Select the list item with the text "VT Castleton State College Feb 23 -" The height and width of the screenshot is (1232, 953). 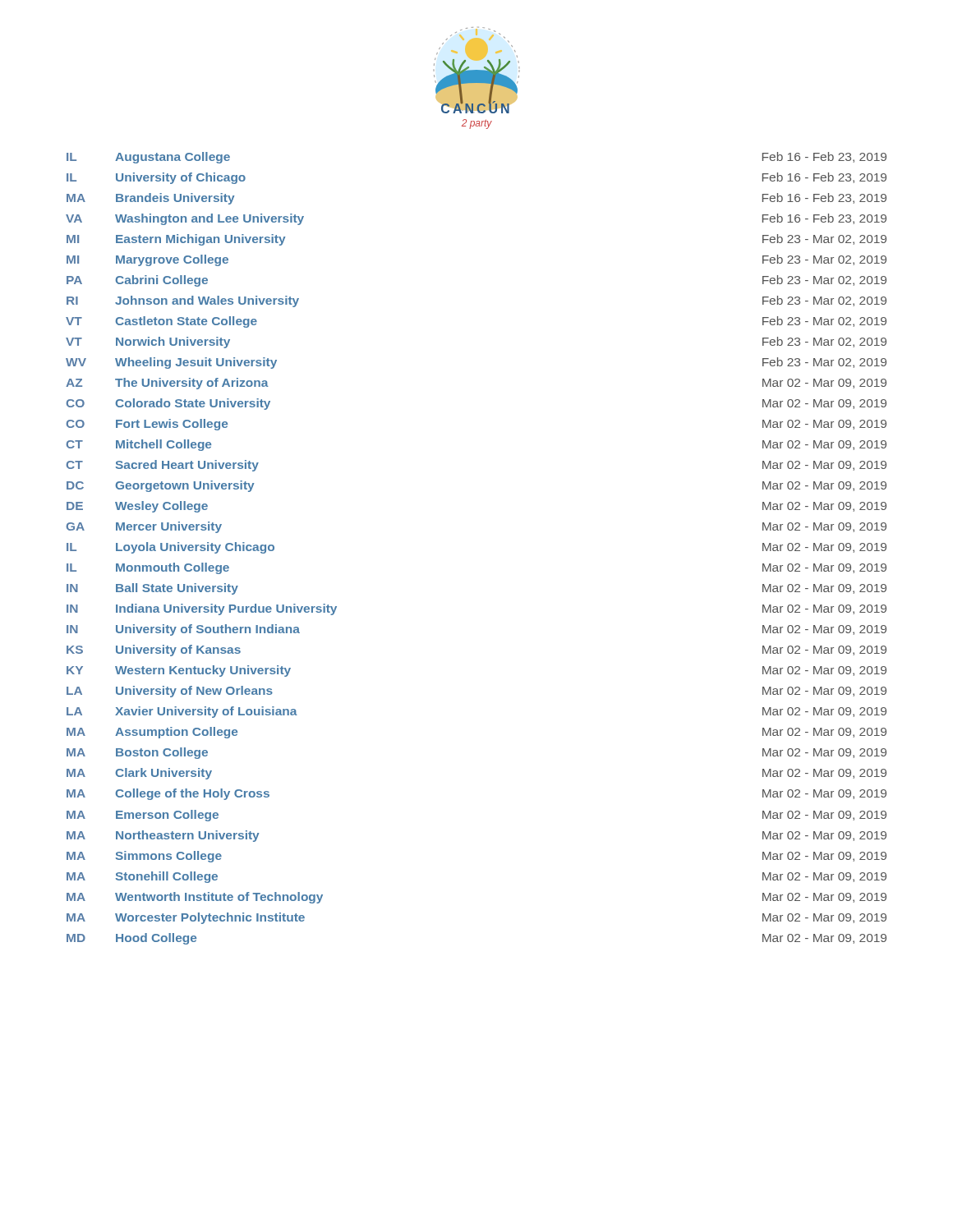tap(183, 322)
